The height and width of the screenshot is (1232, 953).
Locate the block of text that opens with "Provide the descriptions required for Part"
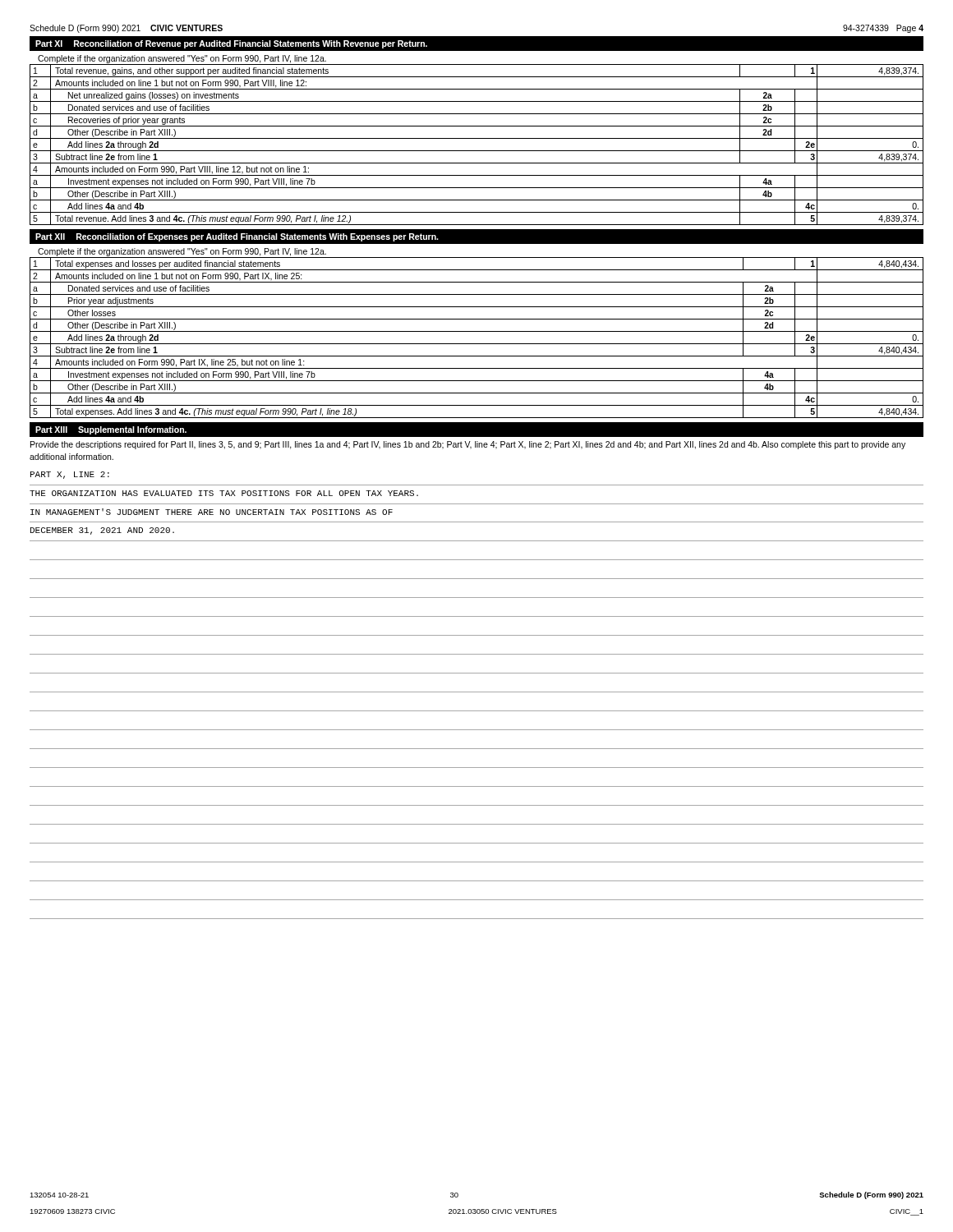468,451
